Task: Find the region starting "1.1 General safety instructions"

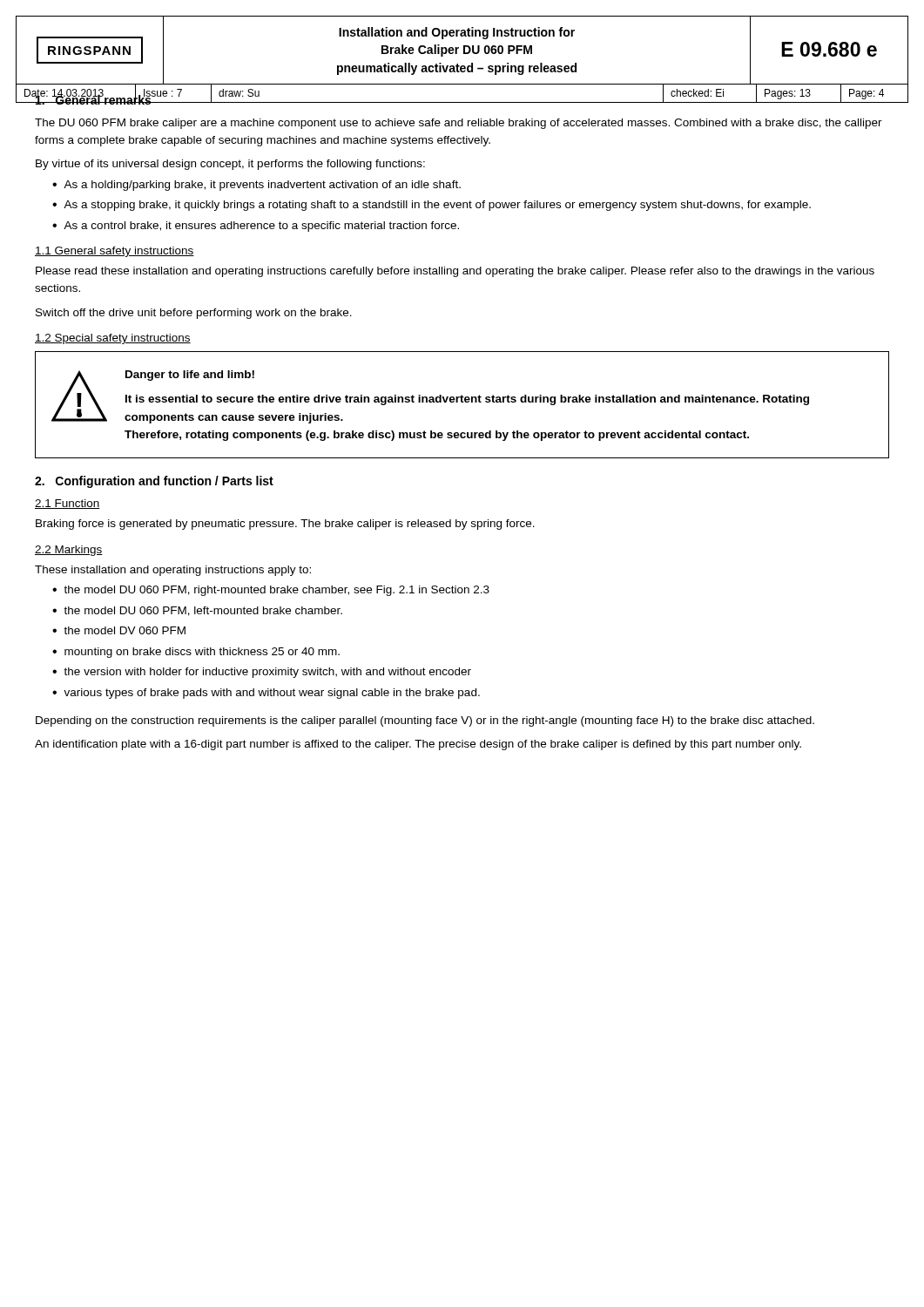Action: click(114, 251)
